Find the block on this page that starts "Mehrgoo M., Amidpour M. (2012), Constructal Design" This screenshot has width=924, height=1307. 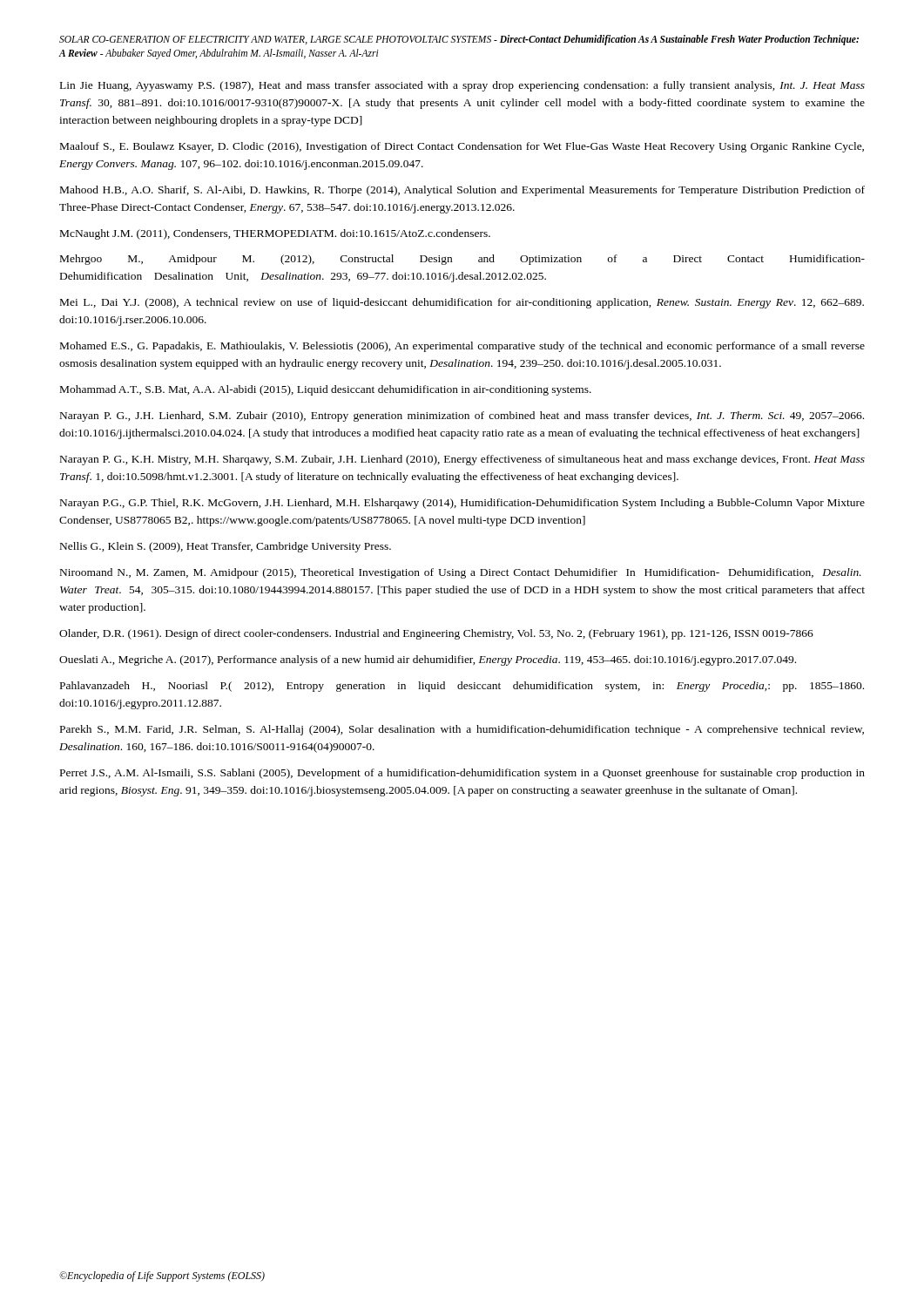click(462, 267)
